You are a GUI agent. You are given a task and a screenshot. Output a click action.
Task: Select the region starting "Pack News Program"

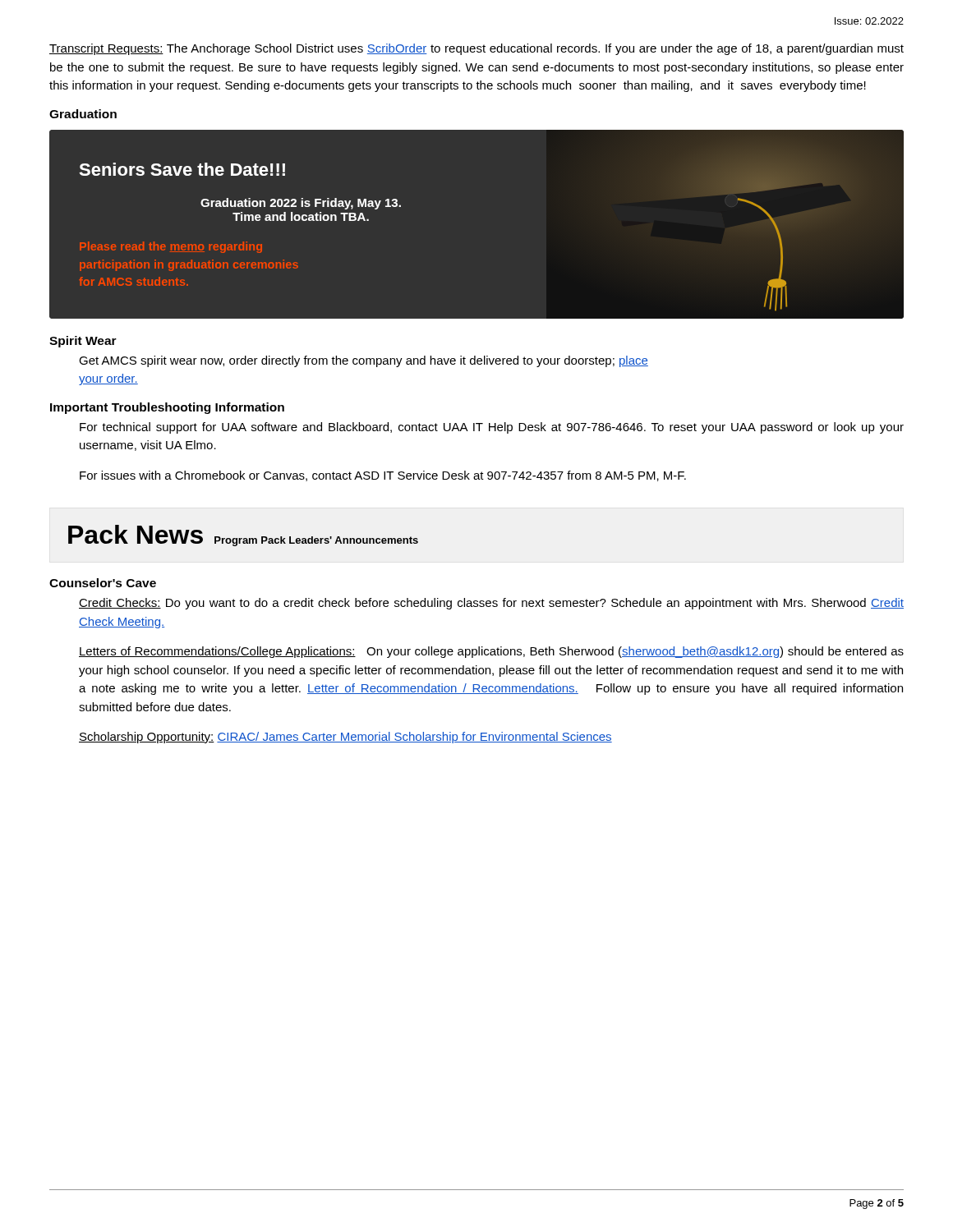pos(243,536)
